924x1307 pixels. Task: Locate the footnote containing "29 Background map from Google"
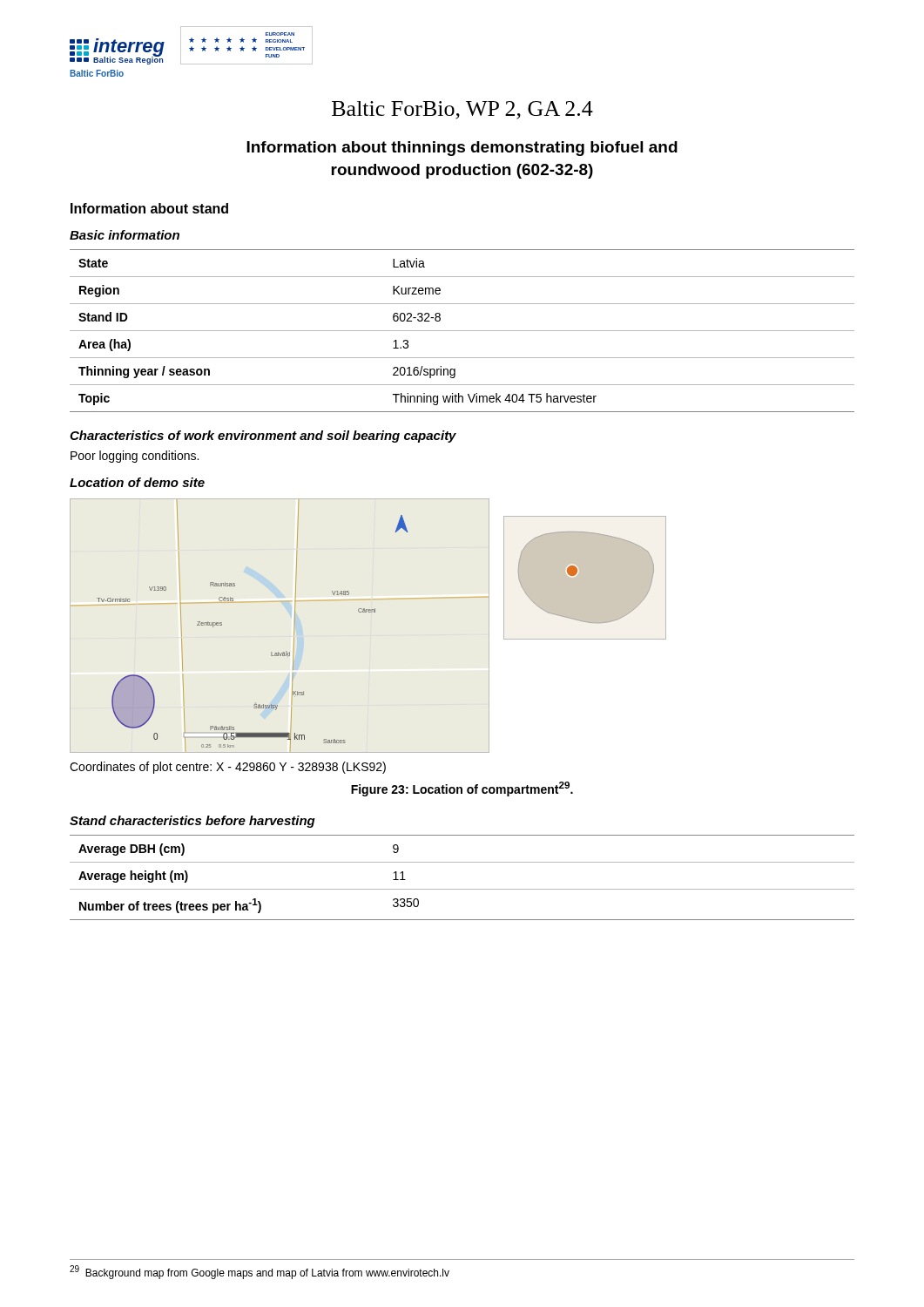260,1272
